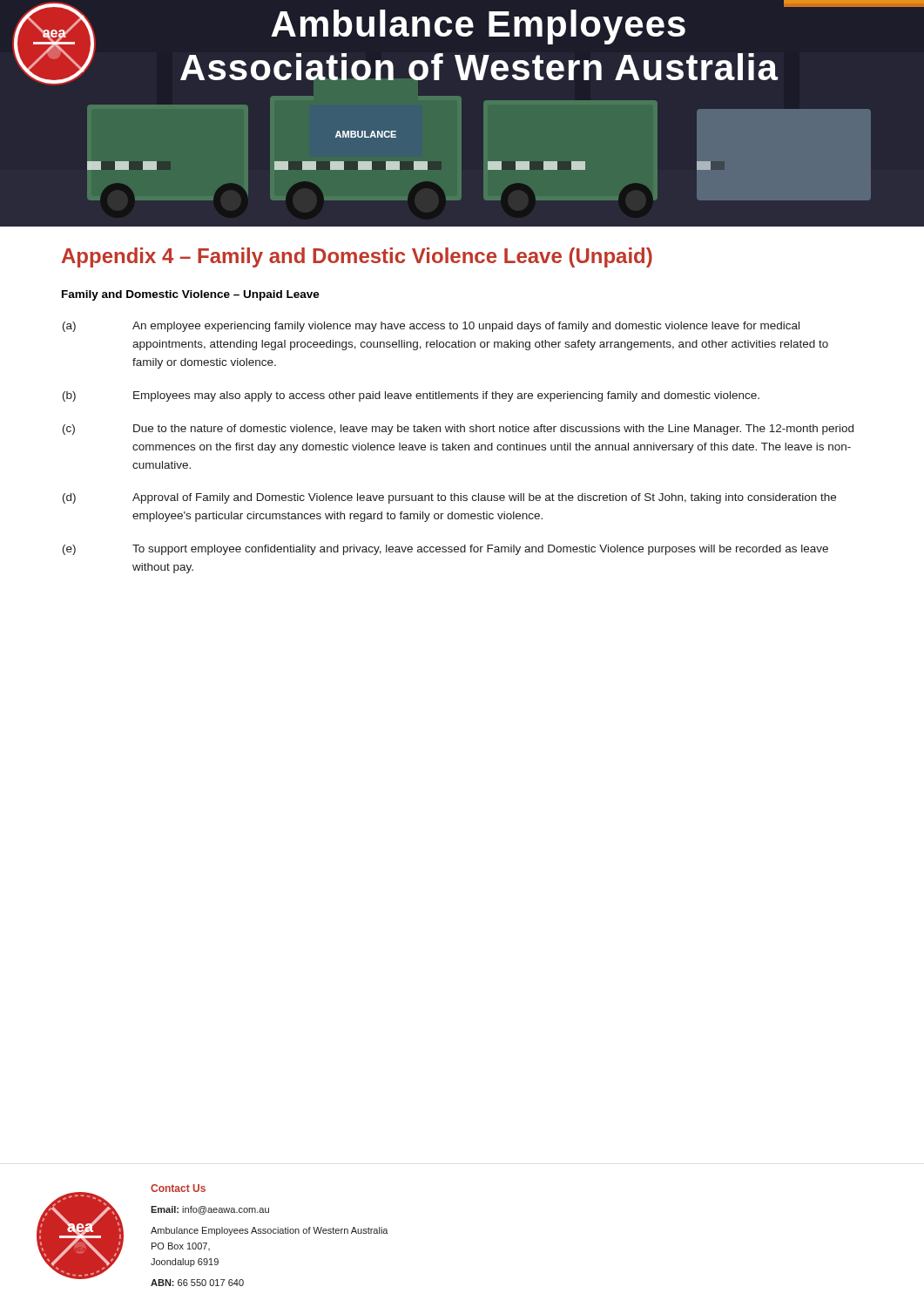
Task: Click on the text block with the text "Contact Us Email: info@aeawa.com.au Ambulance Employees Association"
Action: pyautogui.click(x=269, y=1236)
